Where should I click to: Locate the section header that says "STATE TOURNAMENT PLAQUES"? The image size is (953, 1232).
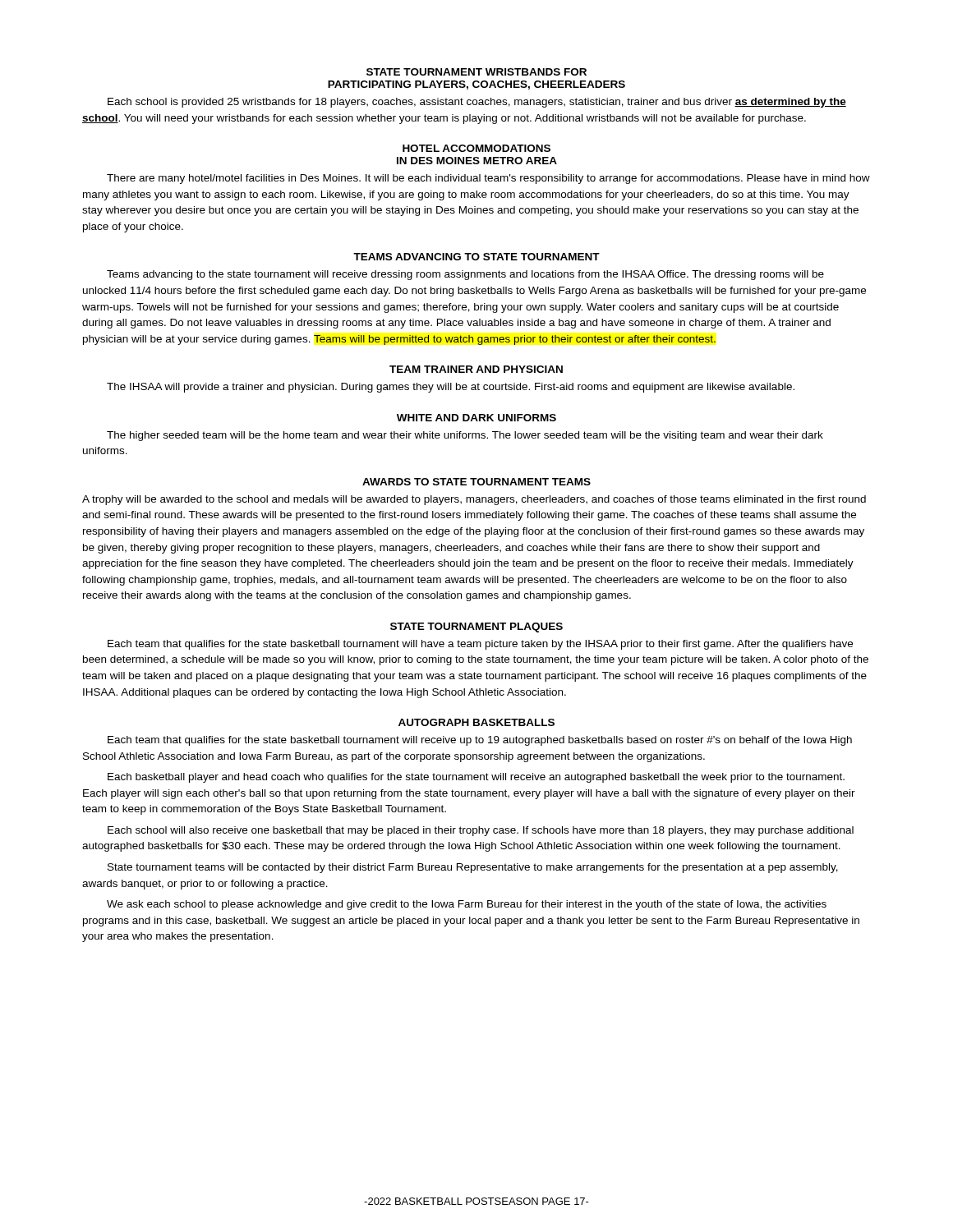tap(476, 626)
